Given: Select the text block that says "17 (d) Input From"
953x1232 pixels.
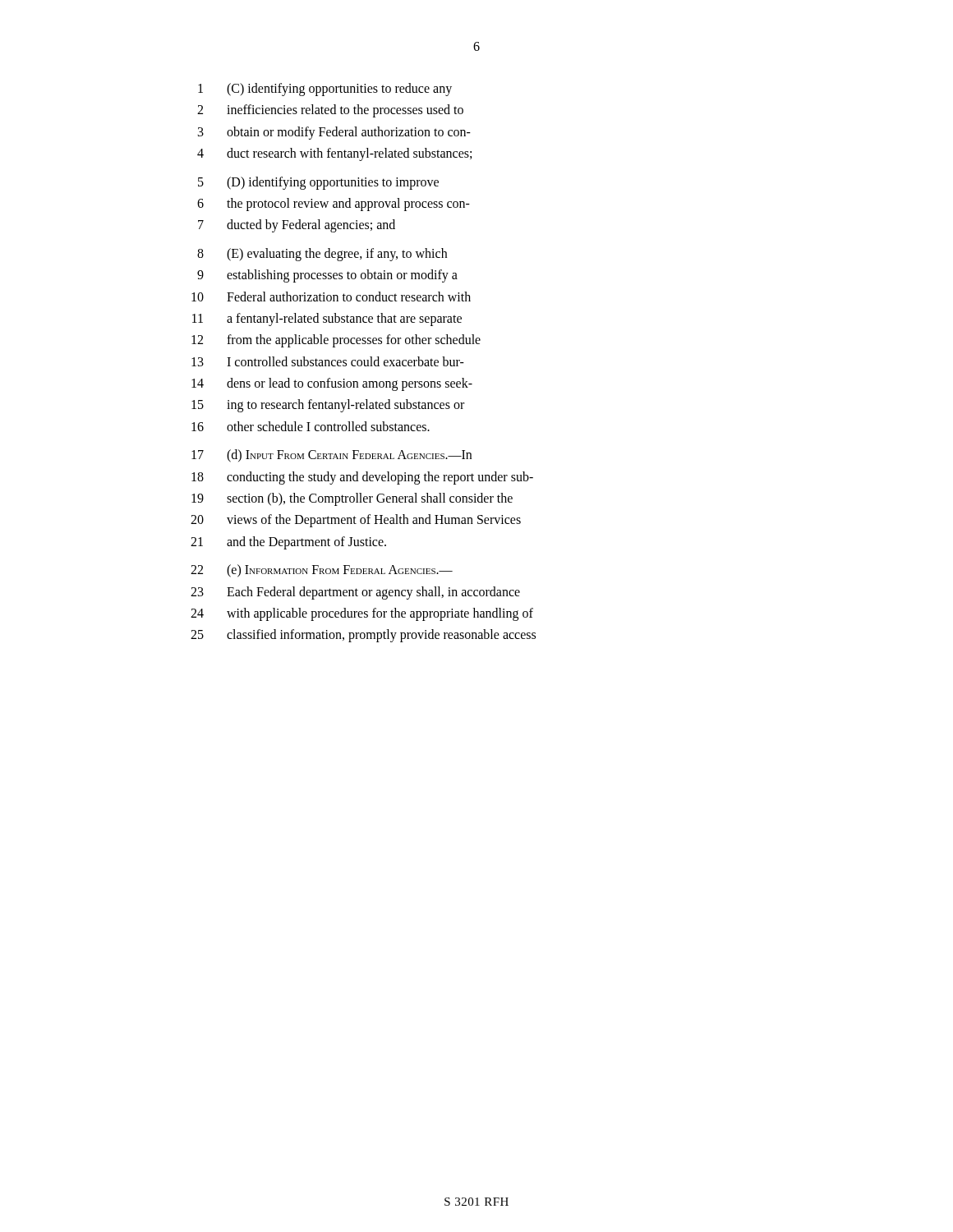Looking at the screenshot, I should point(505,499).
